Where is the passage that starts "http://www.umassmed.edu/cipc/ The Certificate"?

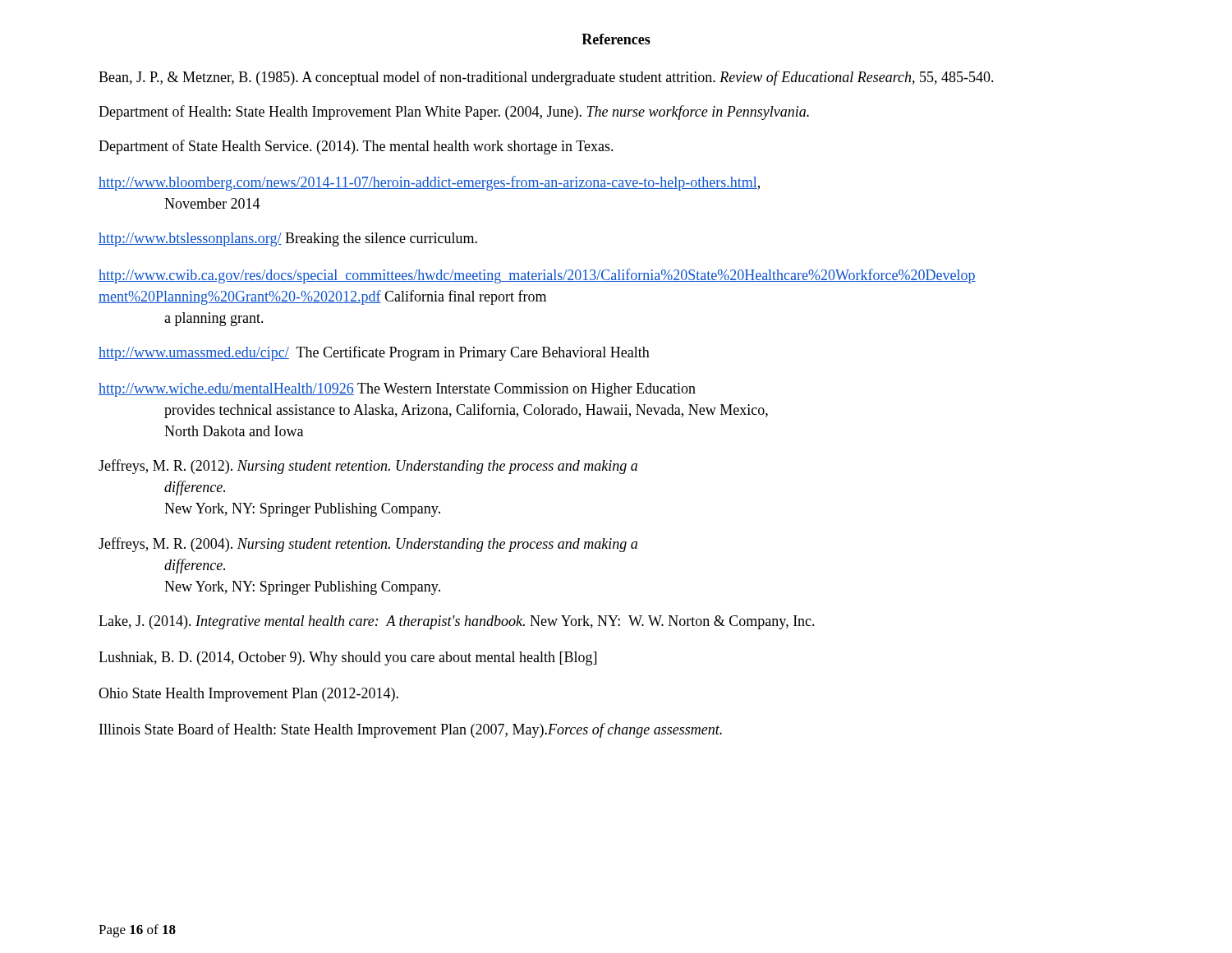pyautogui.click(x=374, y=352)
